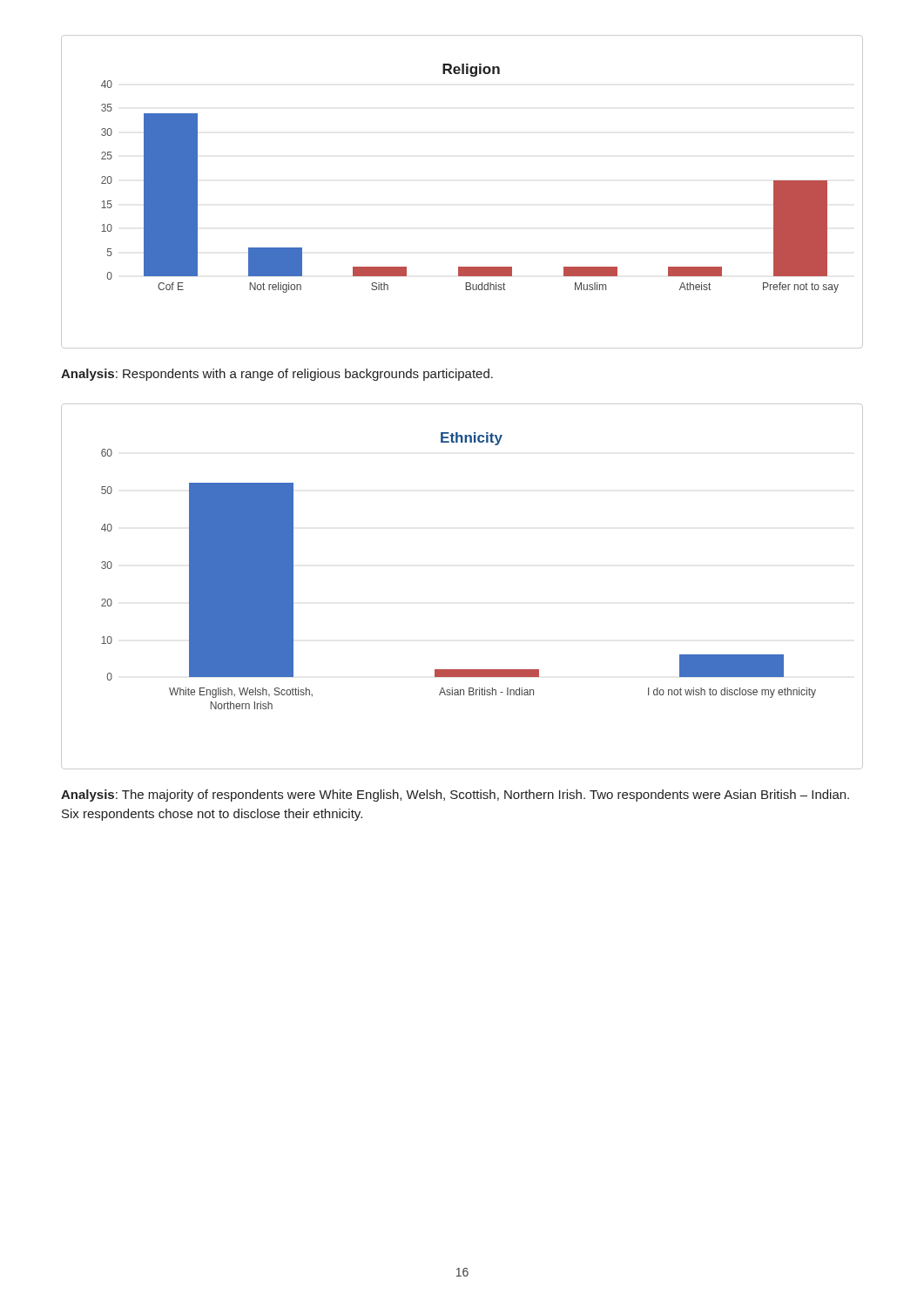Point to the text block starting "Analysis: Respondents with a range"
924x1307 pixels.
point(277,373)
